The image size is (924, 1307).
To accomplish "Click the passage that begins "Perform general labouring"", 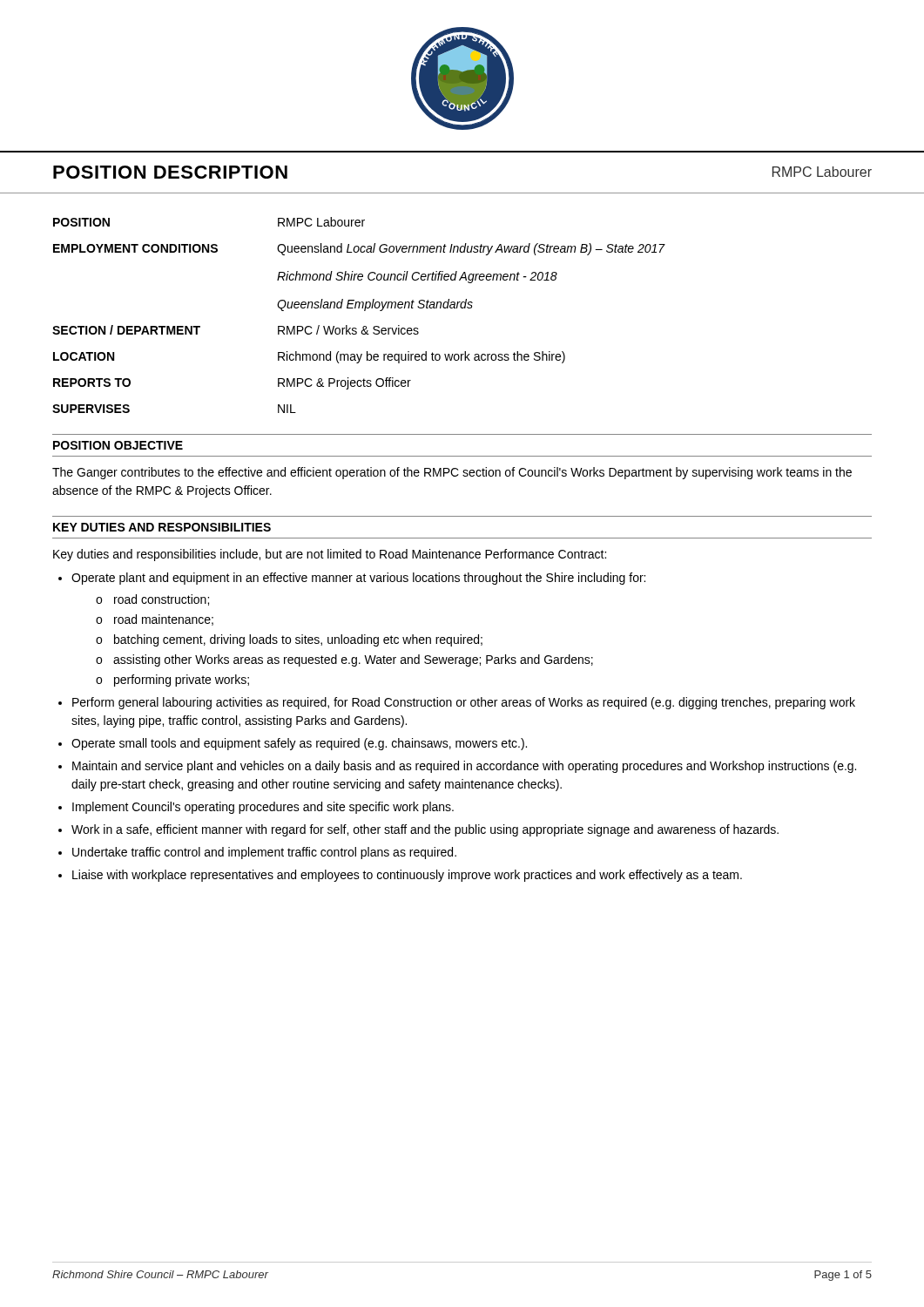I will point(463,711).
